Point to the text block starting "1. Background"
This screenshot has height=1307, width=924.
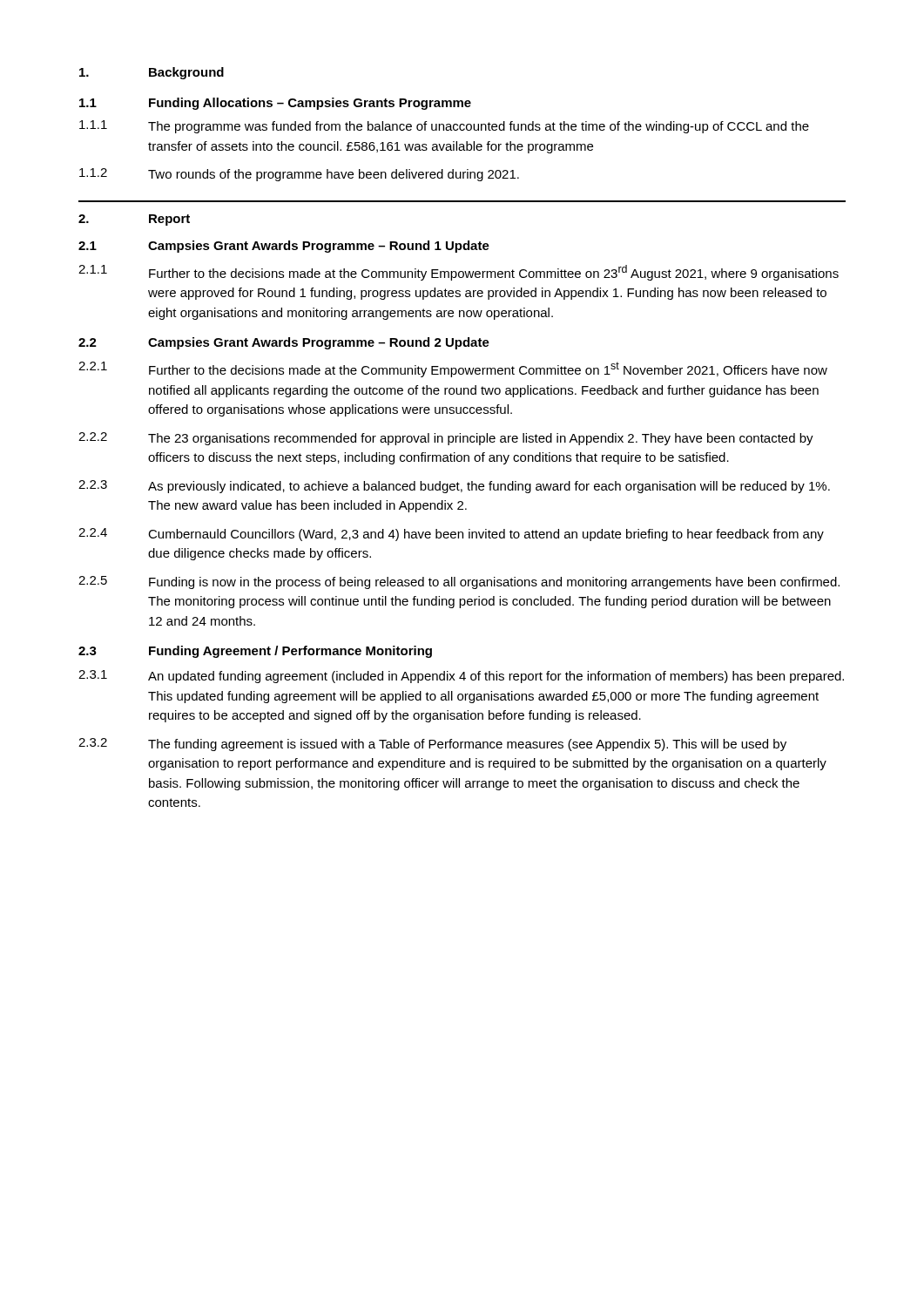[x=151, y=72]
